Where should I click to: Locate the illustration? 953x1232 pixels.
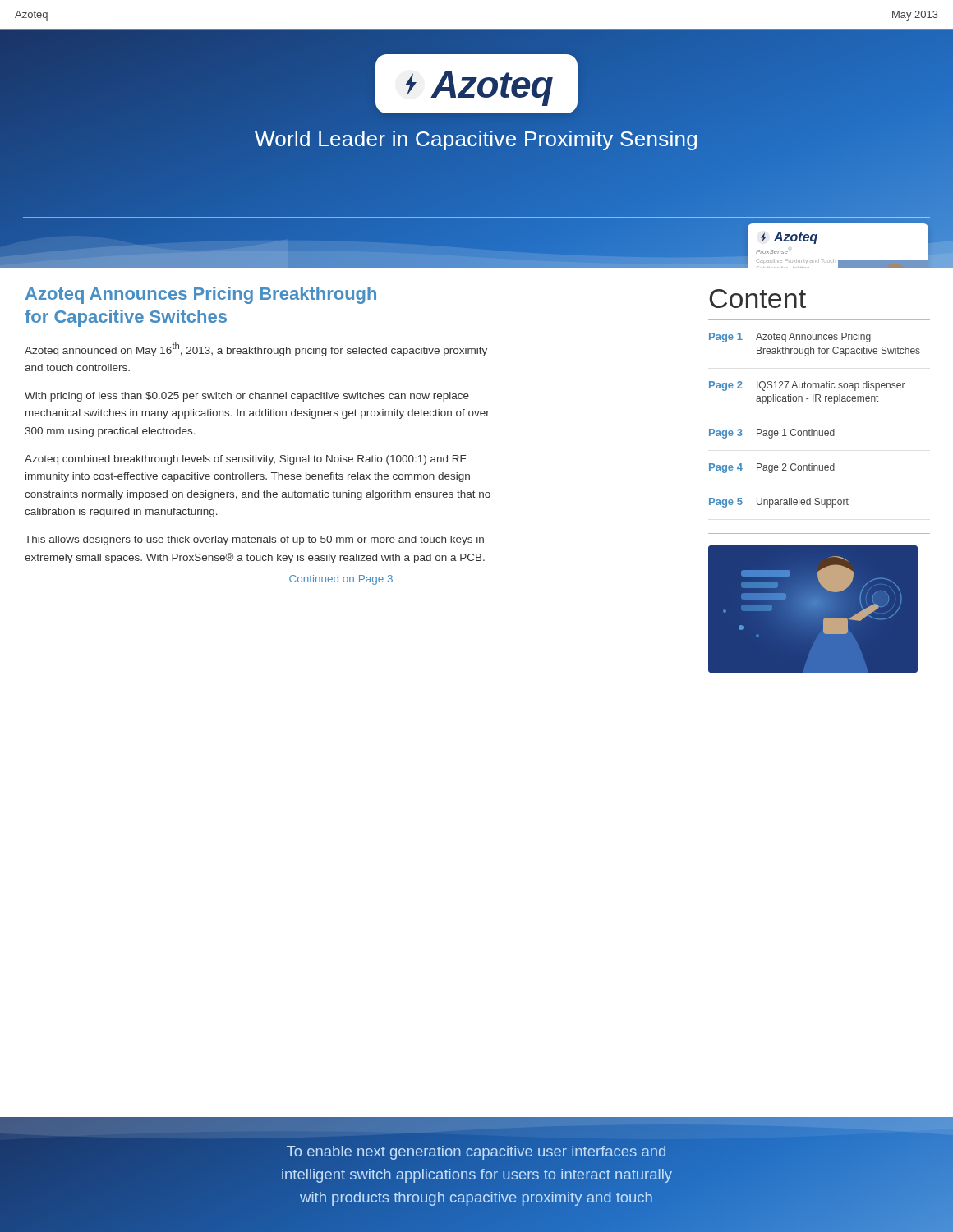(x=476, y=149)
